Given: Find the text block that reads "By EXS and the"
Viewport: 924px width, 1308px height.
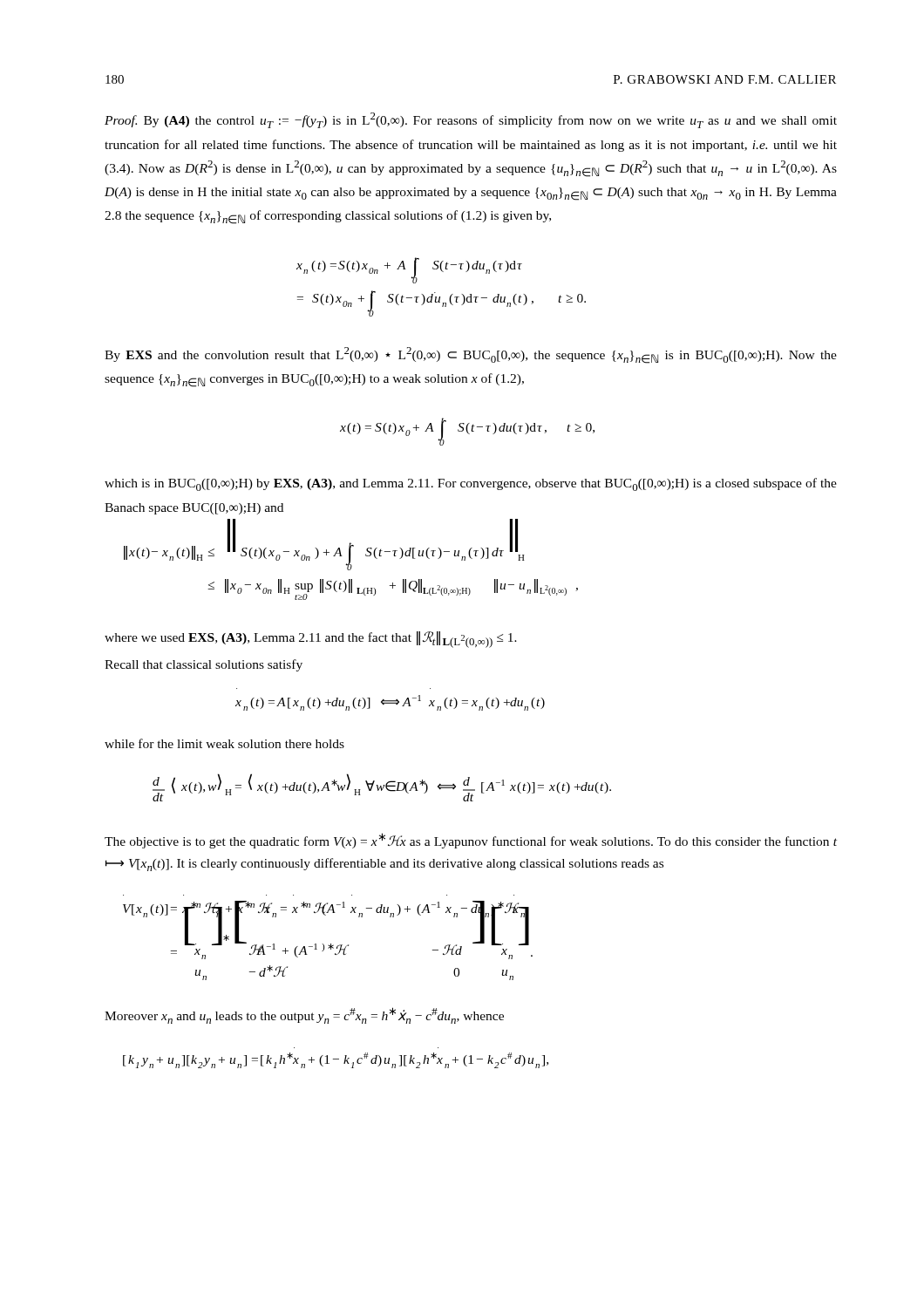Looking at the screenshot, I should (471, 366).
